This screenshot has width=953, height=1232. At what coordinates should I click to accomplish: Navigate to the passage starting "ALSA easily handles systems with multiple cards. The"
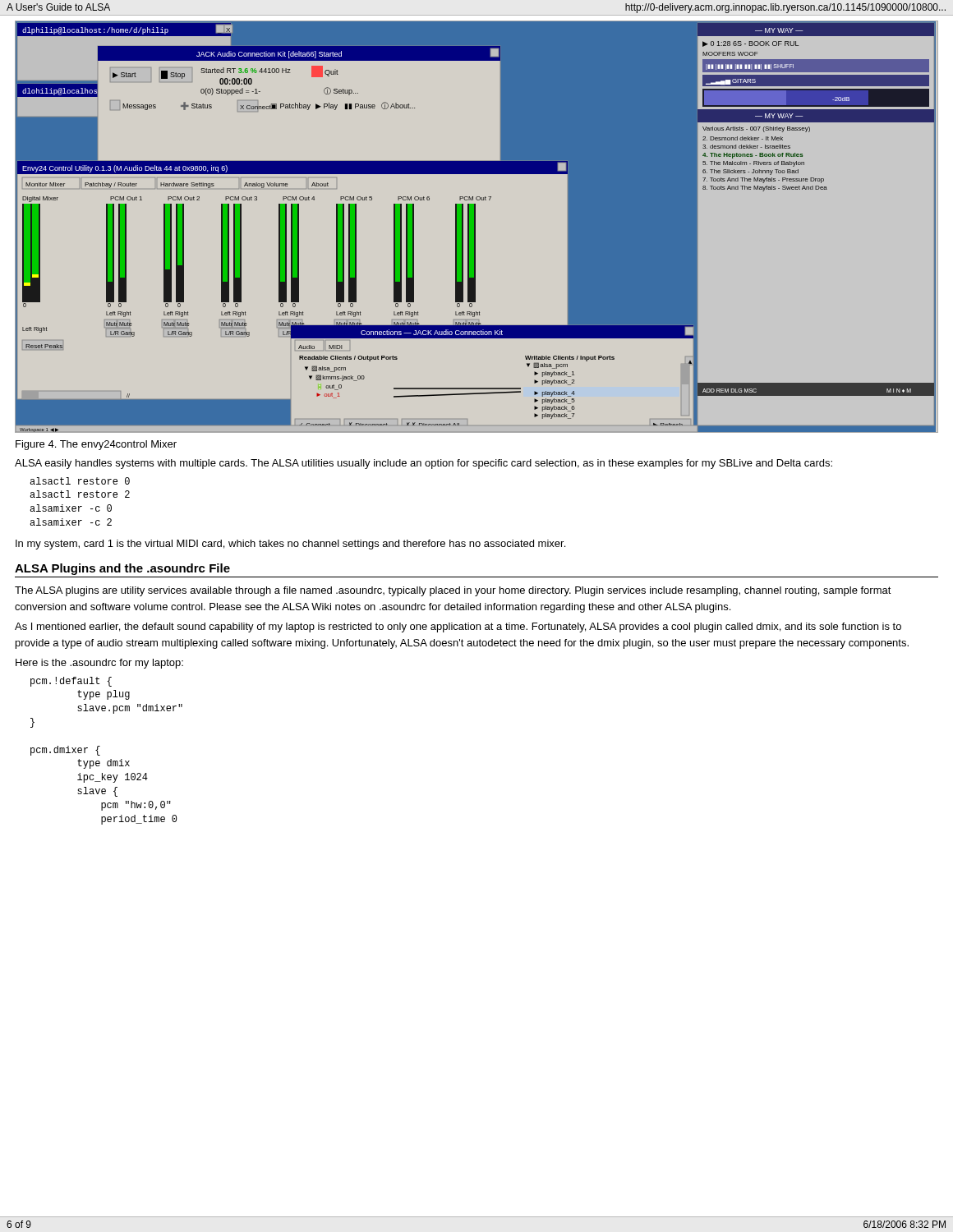[x=424, y=463]
